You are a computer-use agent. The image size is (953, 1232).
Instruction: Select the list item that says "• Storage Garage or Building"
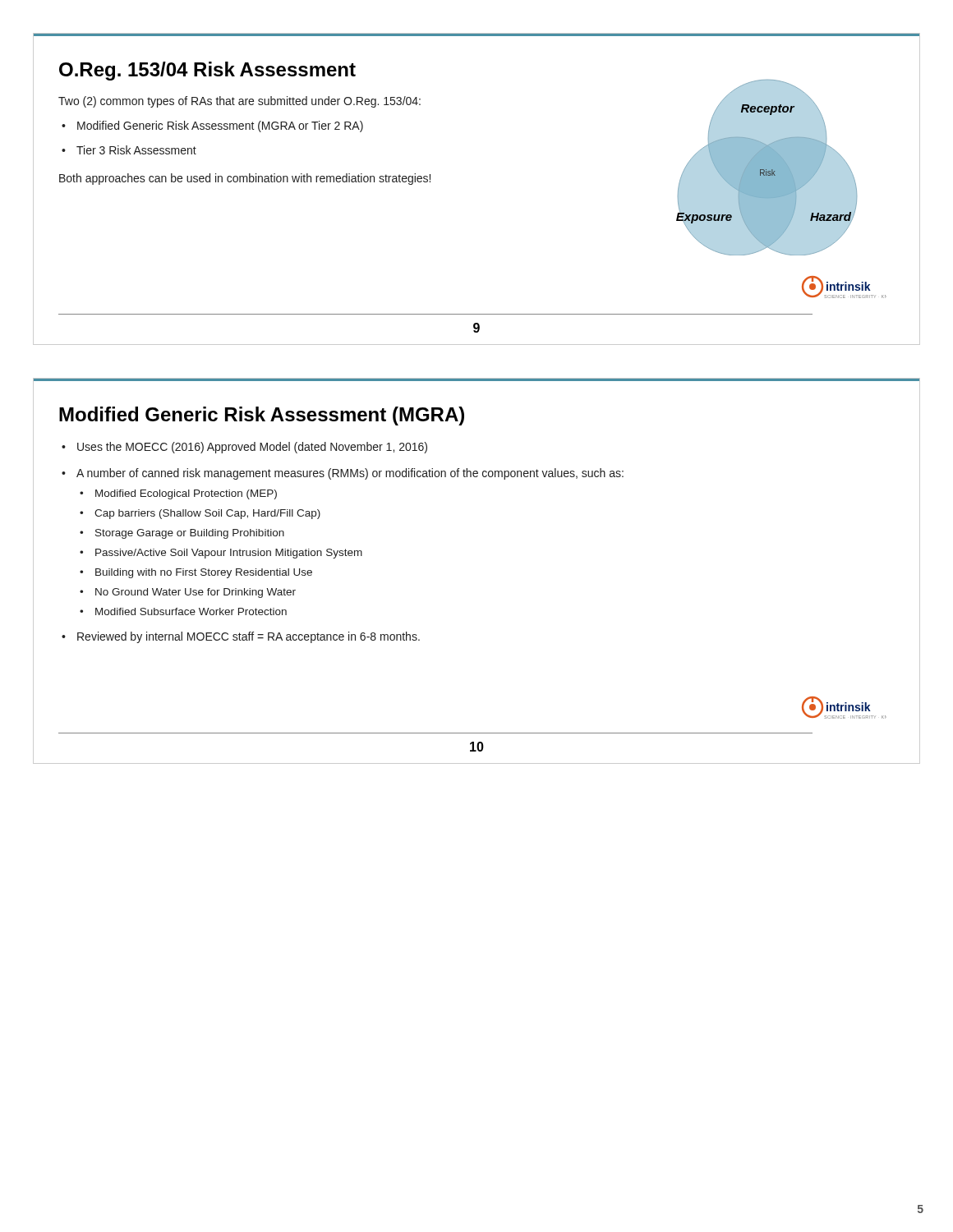point(182,533)
